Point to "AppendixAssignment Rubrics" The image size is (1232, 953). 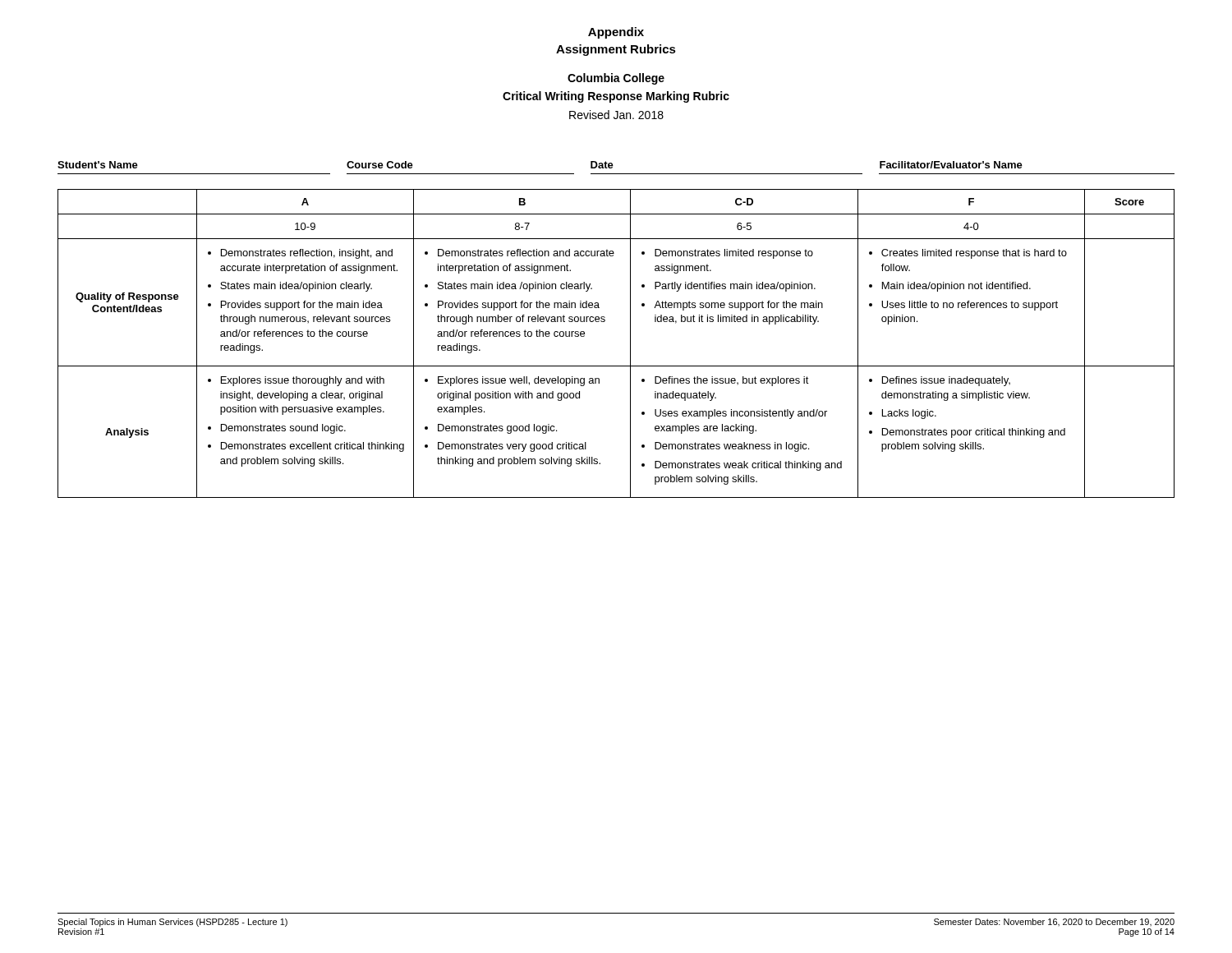616,40
